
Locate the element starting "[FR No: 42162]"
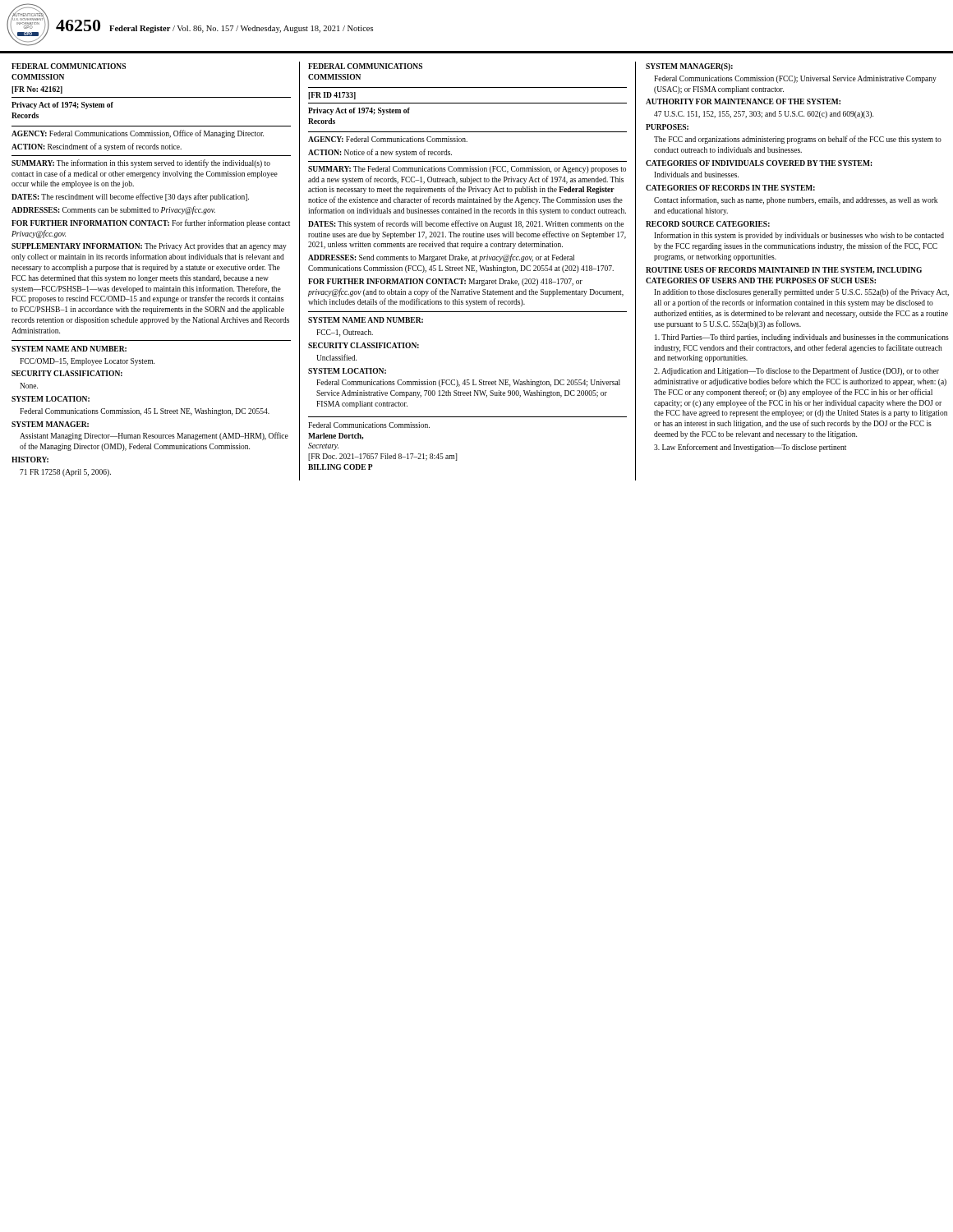tap(151, 90)
